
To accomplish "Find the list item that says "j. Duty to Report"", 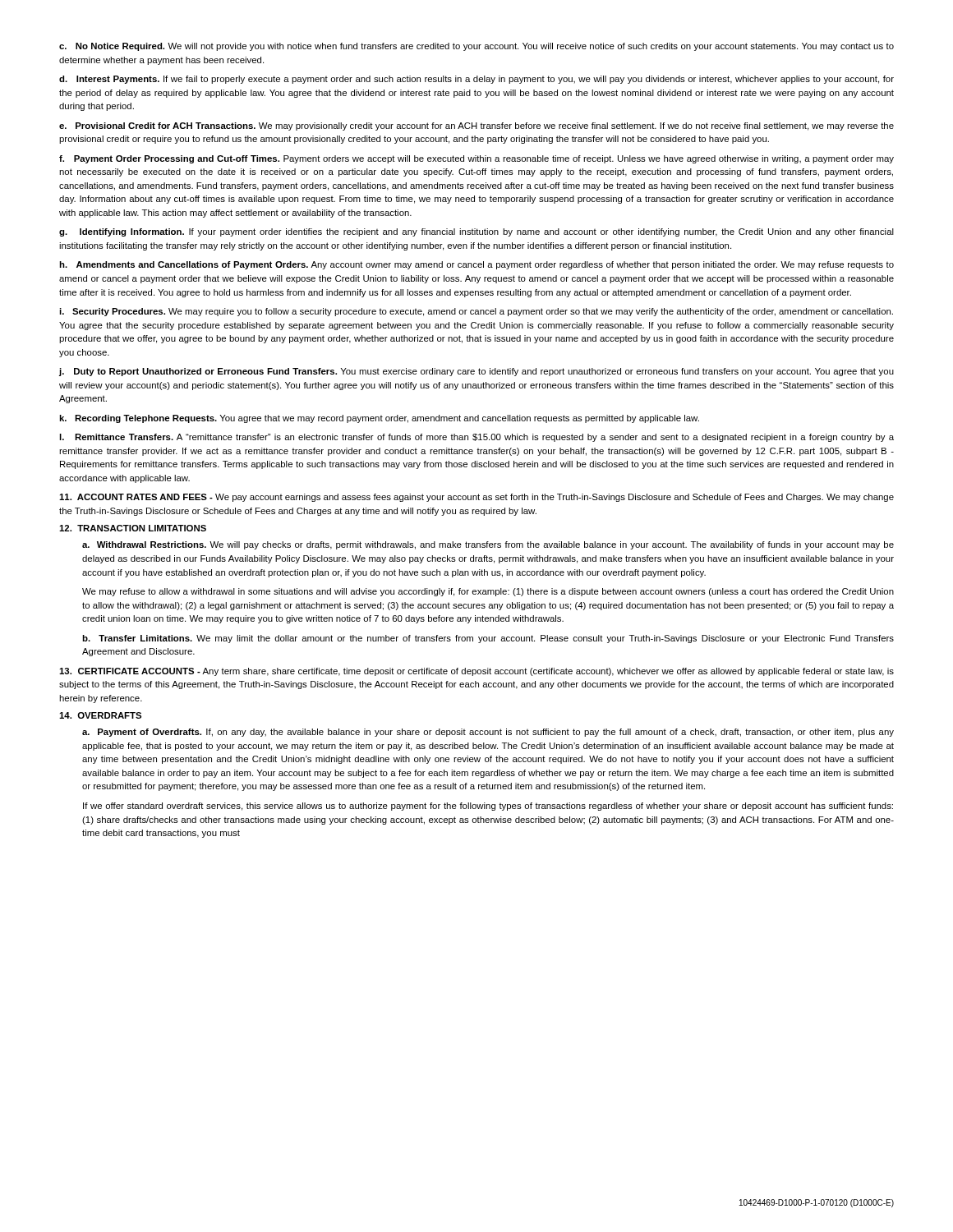I will pyautogui.click(x=476, y=385).
